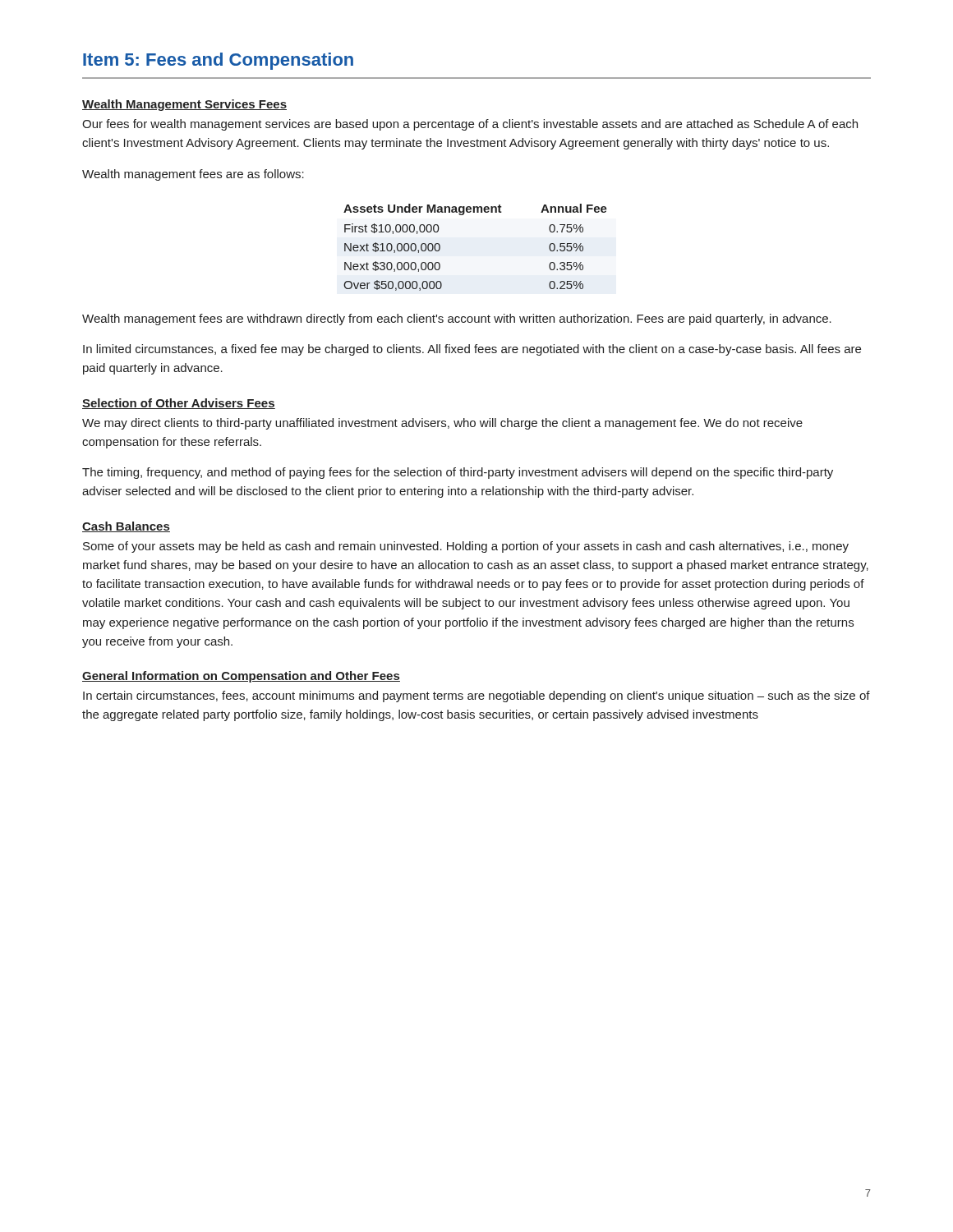Image resolution: width=953 pixels, height=1232 pixels.
Task: Locate the text block starting "General Information on Compensation and Other Fees"
Action: 241,676
